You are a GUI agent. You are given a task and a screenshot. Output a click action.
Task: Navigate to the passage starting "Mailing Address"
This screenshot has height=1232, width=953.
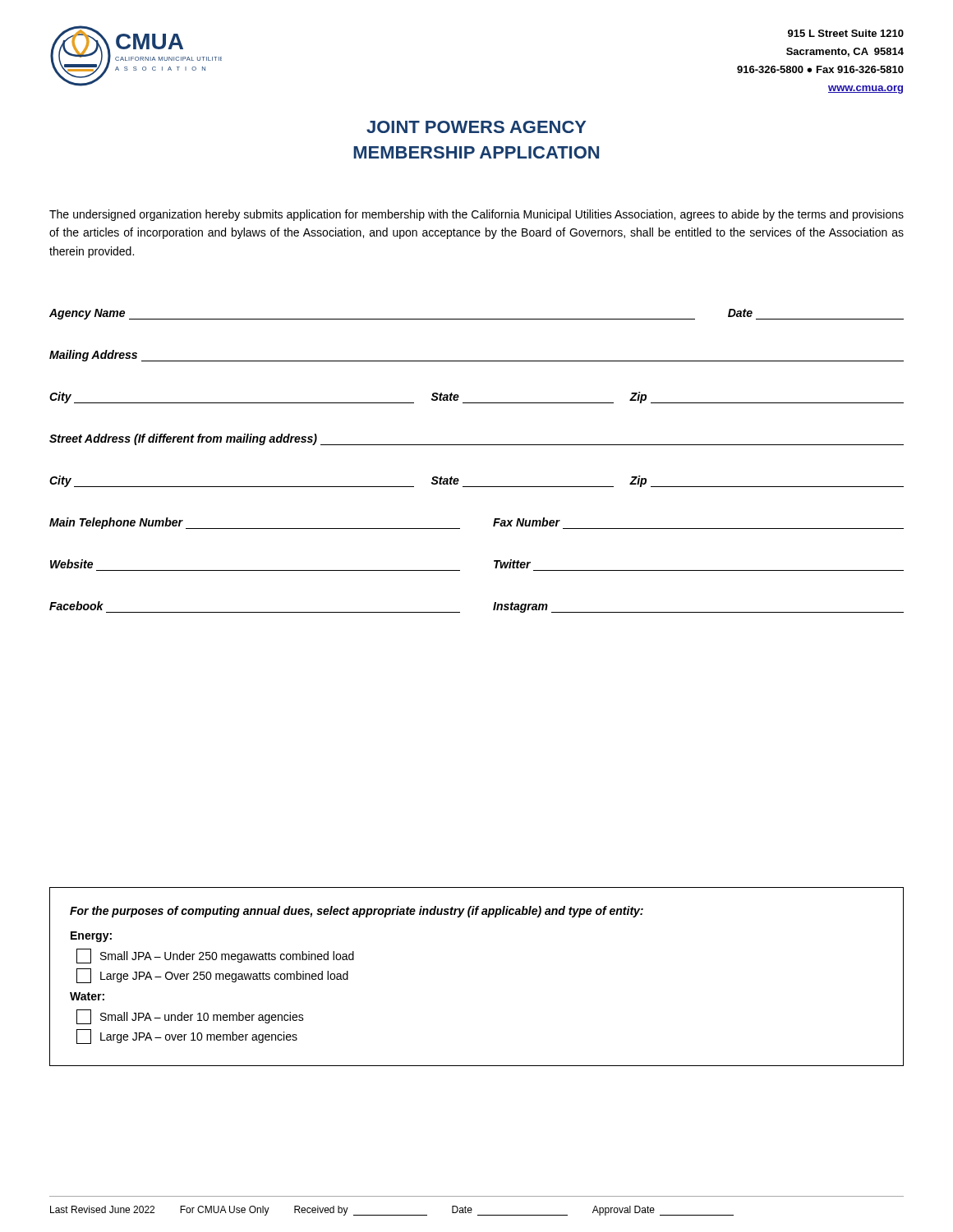[476, 354]
